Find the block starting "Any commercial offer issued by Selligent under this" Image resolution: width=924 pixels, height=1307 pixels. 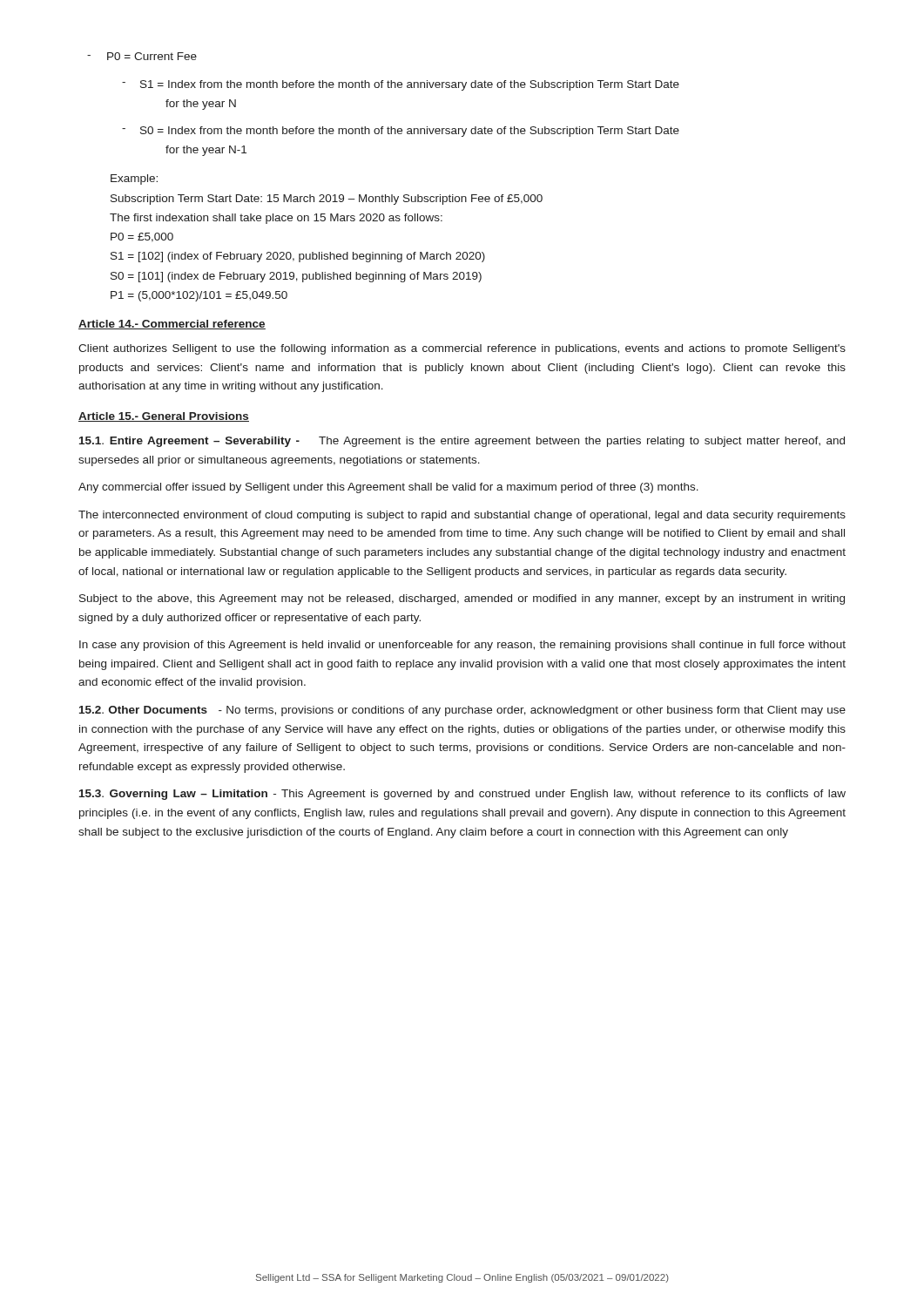tap(389, 487)
